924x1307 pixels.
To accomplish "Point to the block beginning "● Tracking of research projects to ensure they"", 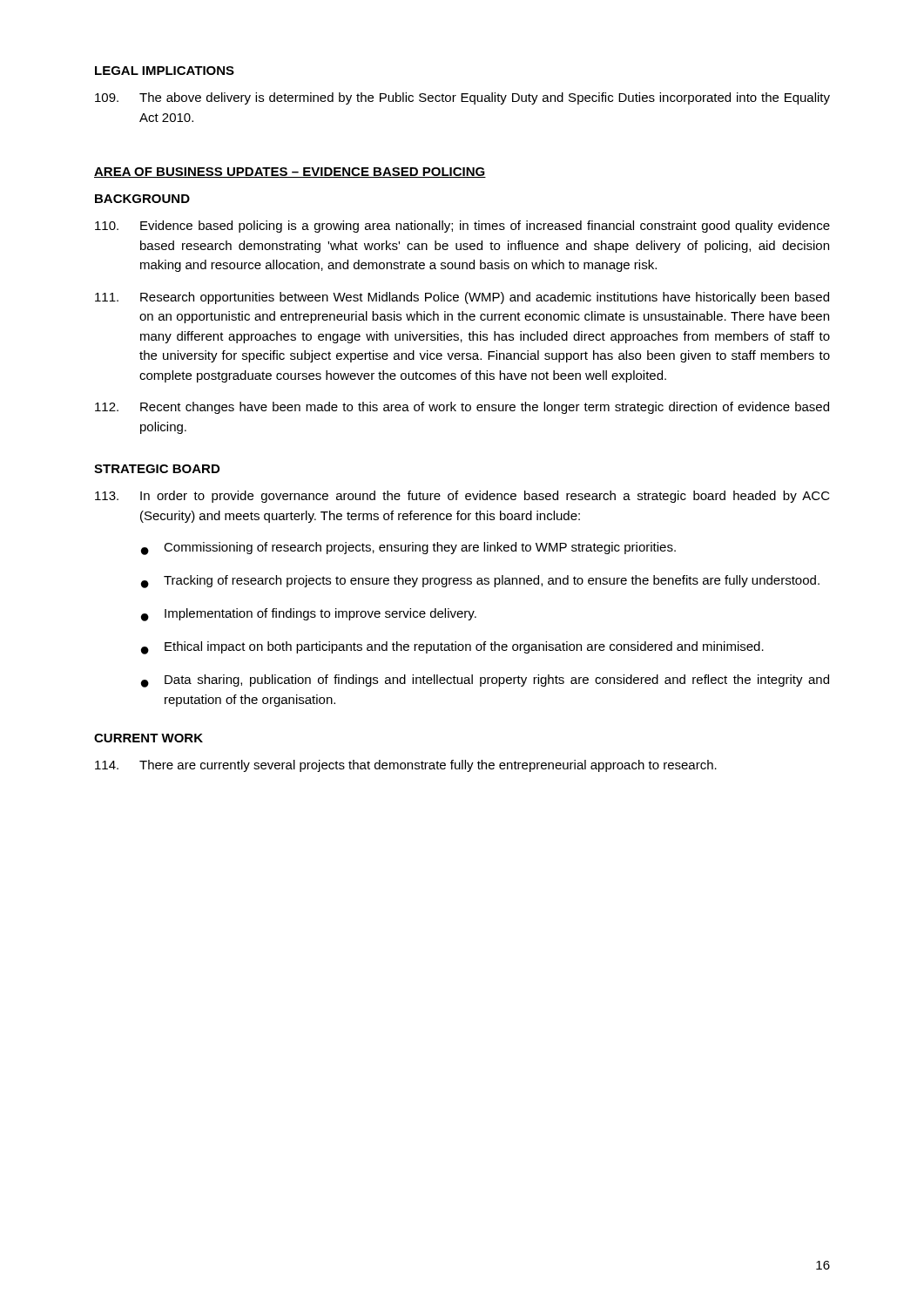I will (x=485, y=583).
